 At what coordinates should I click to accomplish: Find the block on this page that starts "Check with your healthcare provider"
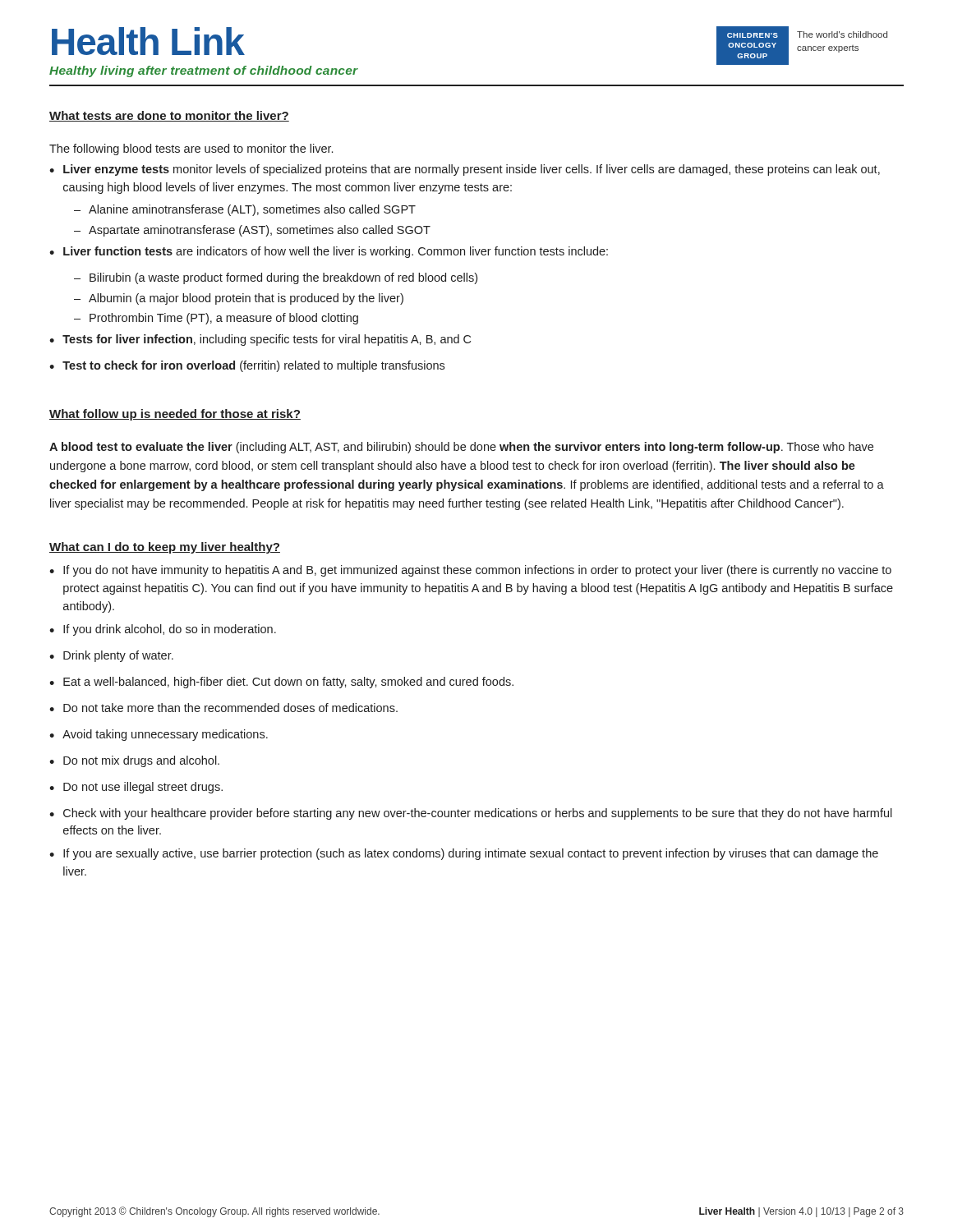pos(476,822)
